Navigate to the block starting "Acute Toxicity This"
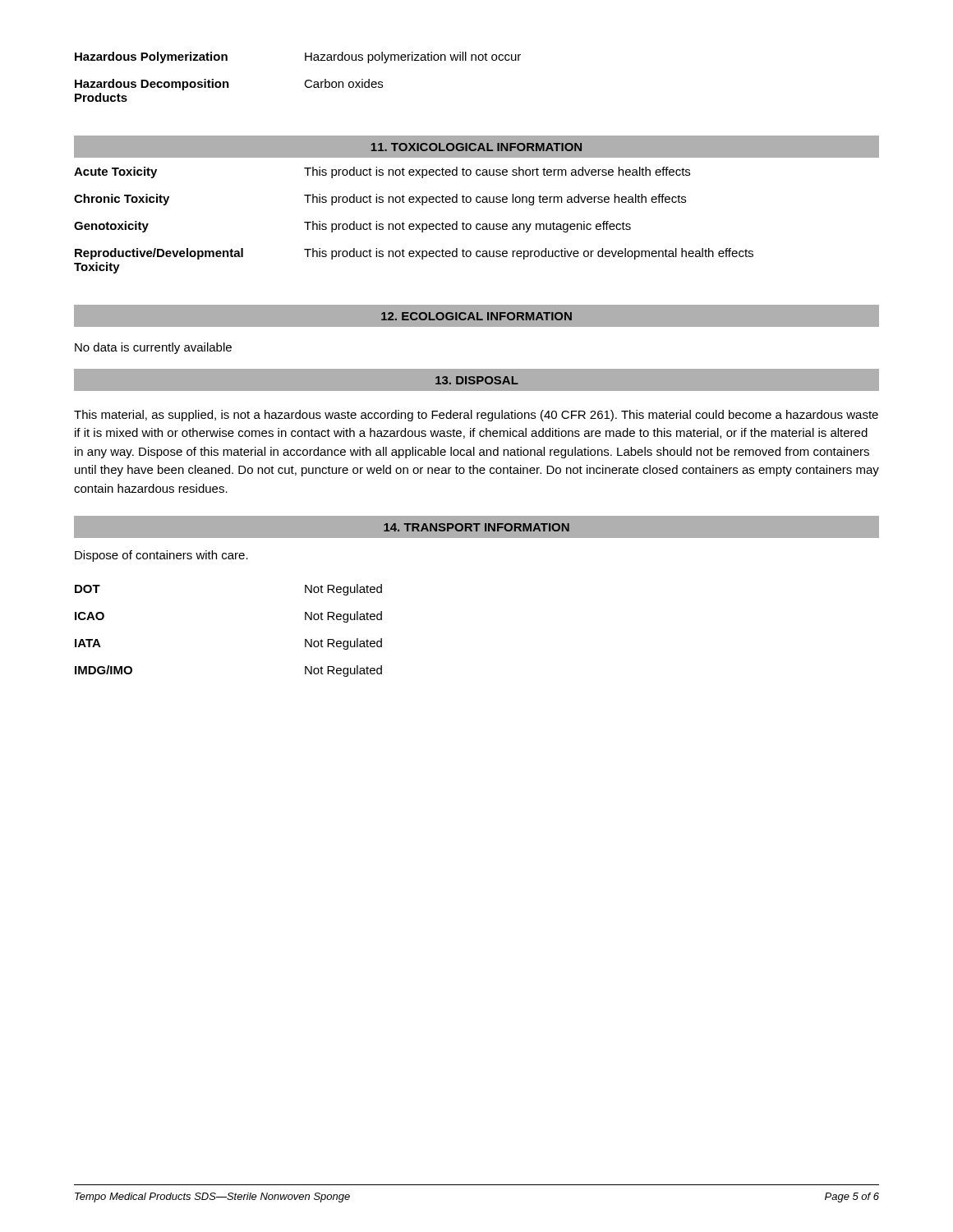The height and width of the screenshot is (1232, 953). click(x=476, y=225)
